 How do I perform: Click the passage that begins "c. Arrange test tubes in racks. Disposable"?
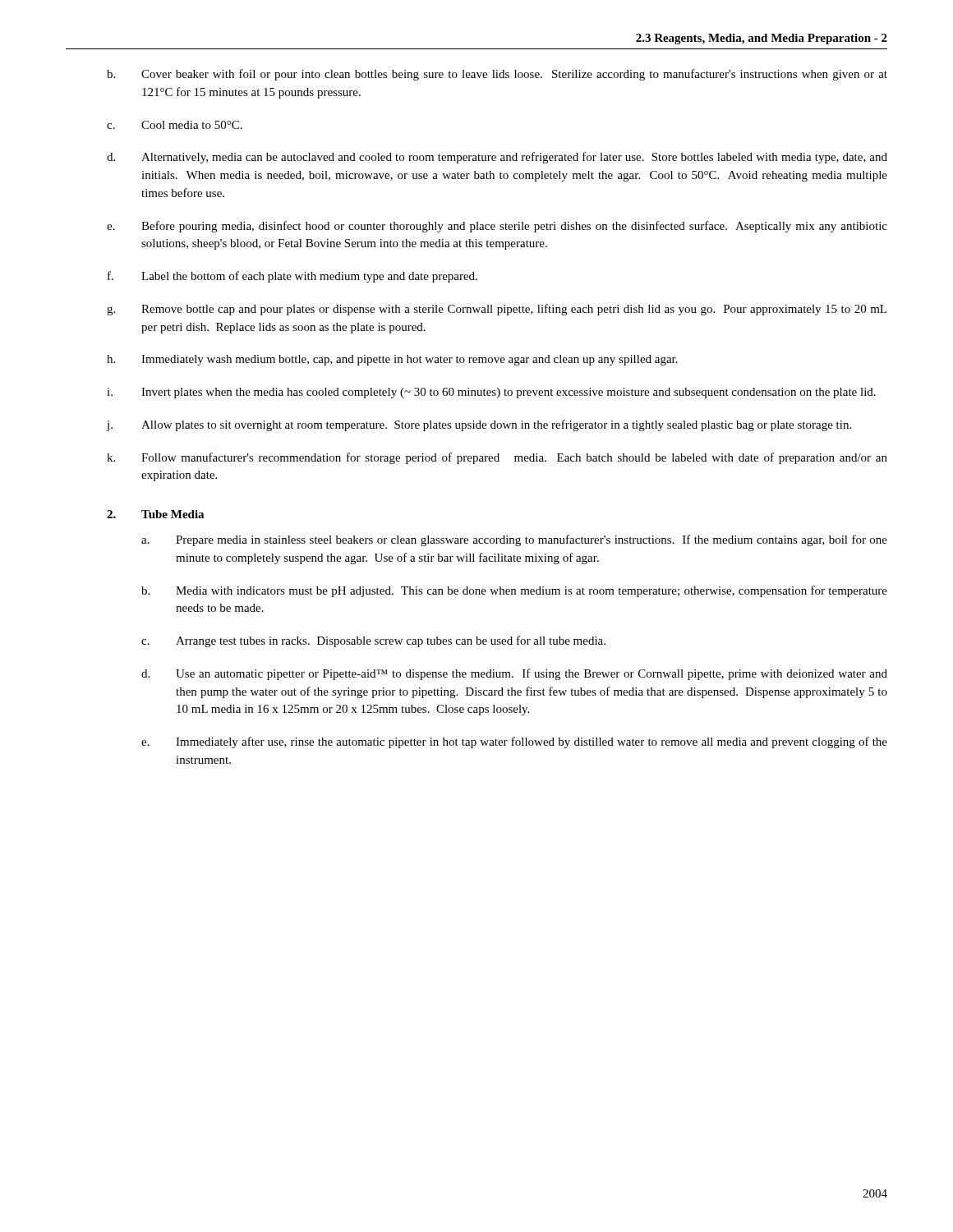(514, 641)
